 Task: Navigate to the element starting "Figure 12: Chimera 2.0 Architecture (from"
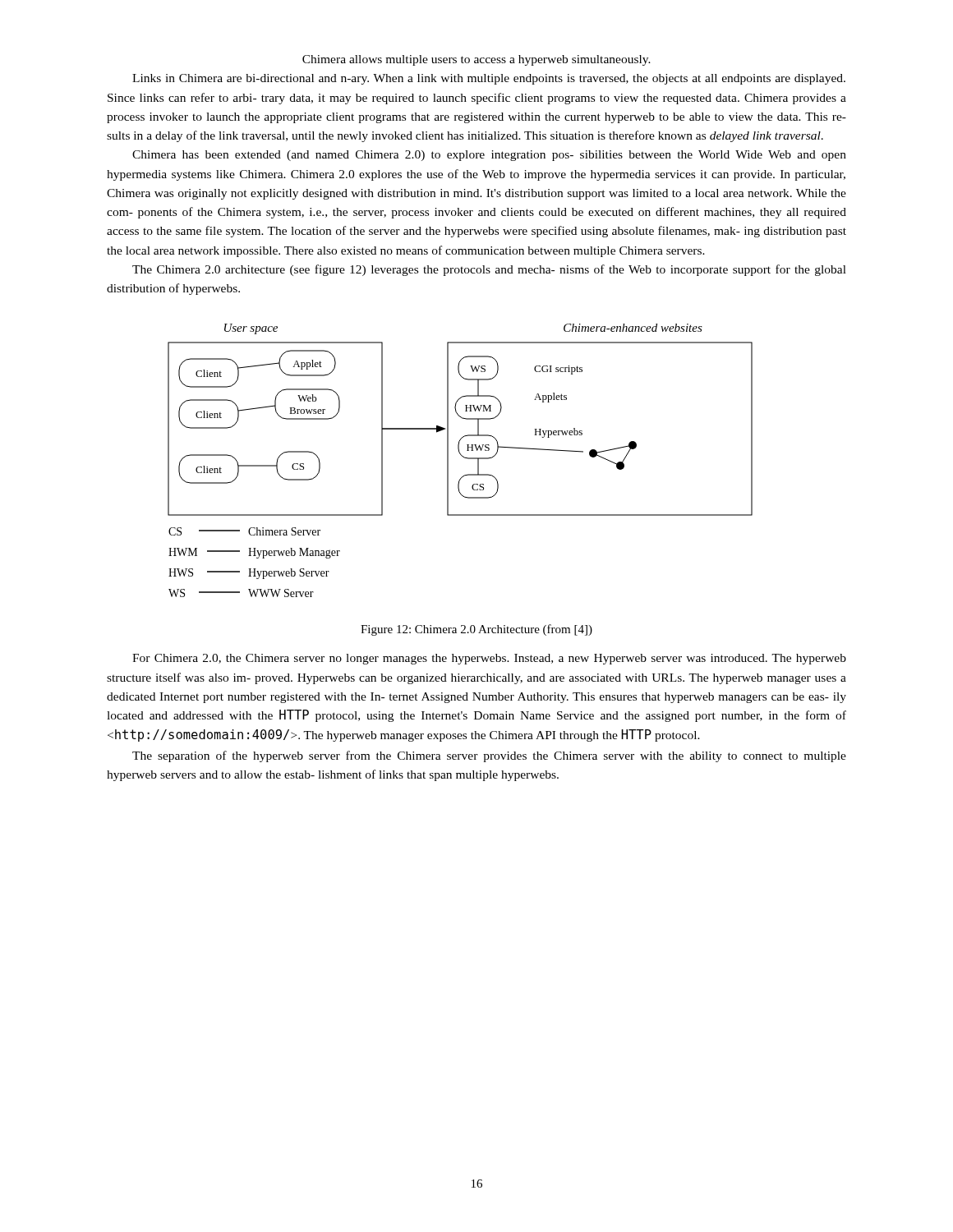click(476, 629)
